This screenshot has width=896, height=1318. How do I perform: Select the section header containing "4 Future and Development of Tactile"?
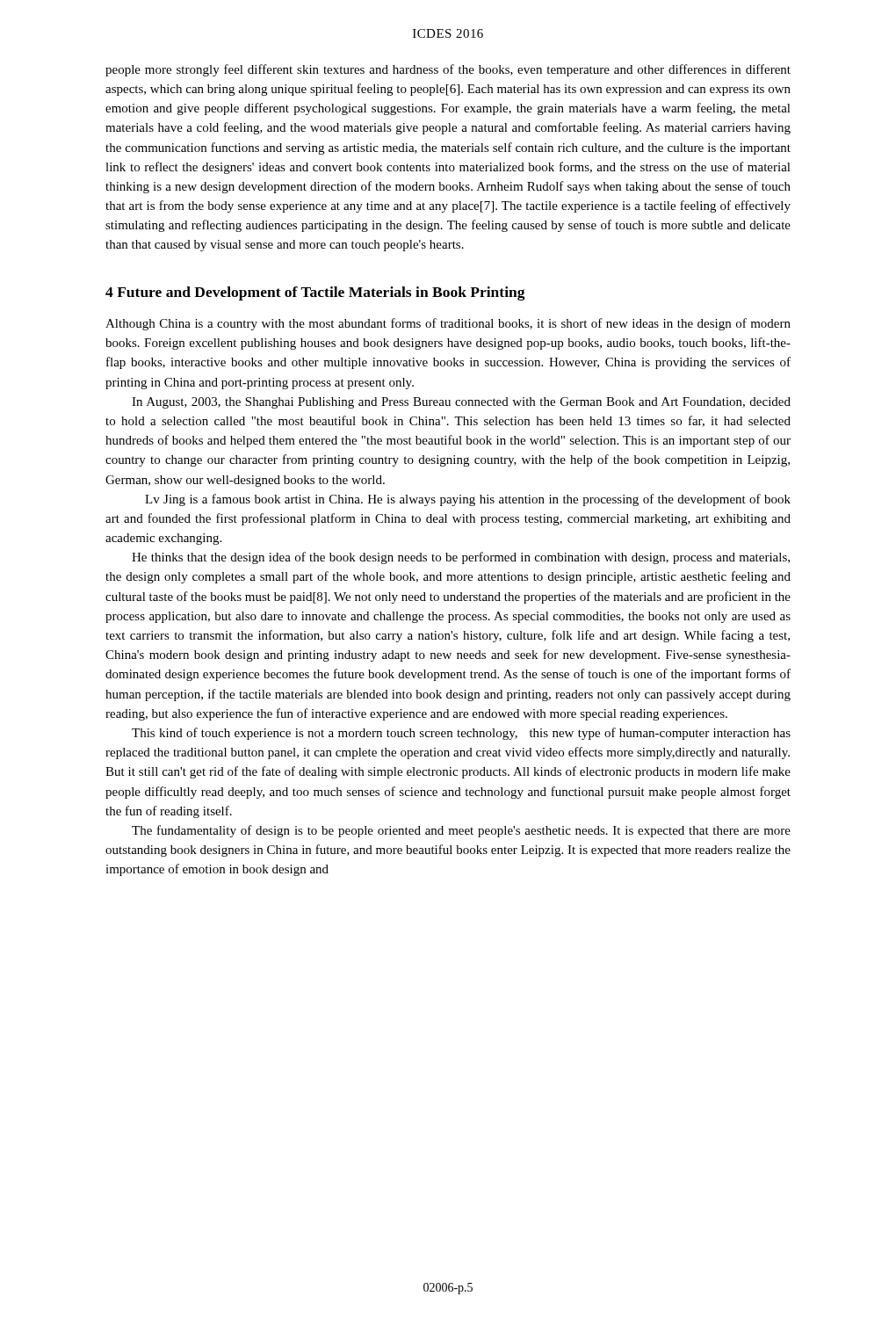315,291
